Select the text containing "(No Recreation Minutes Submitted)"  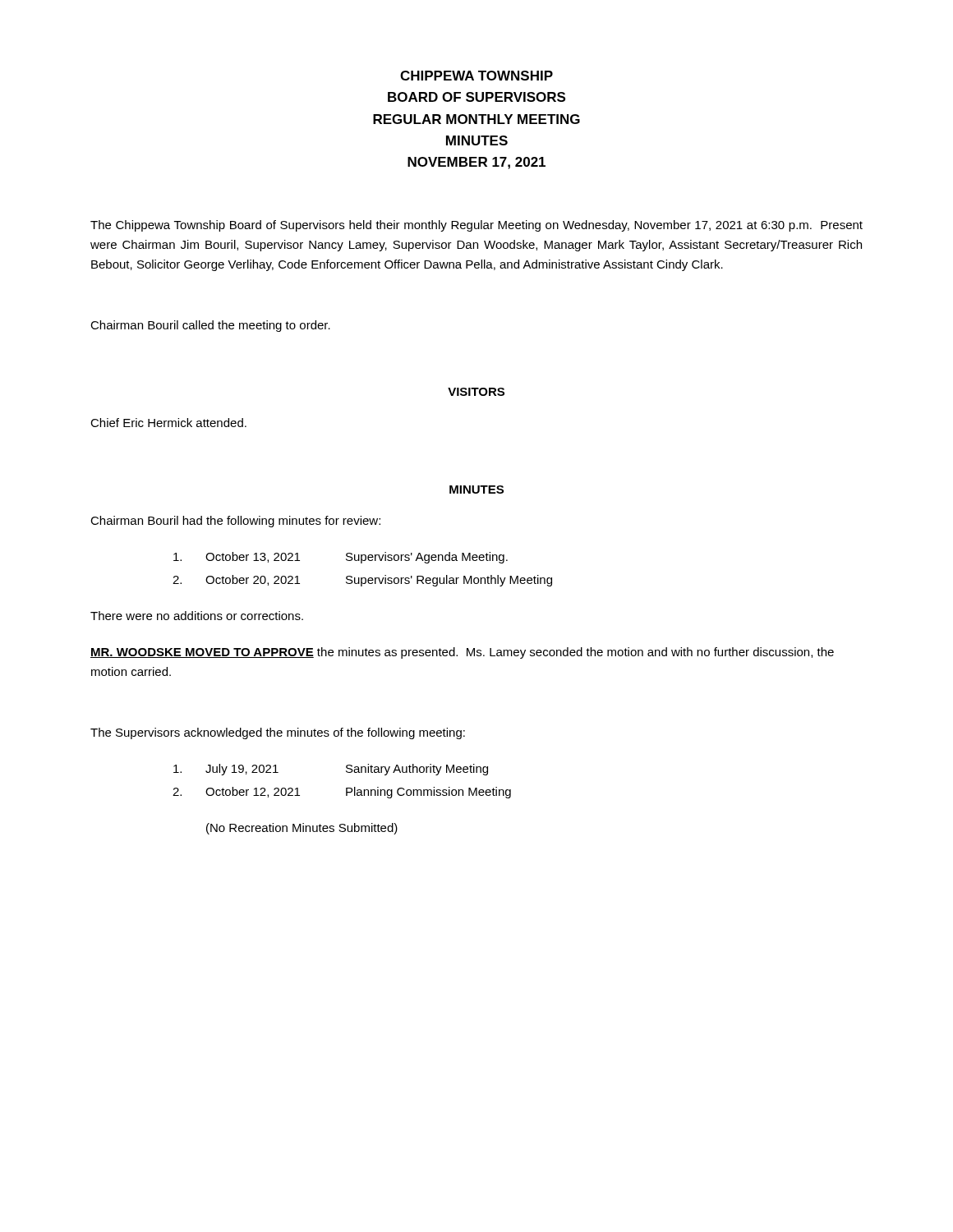(x=302, y=827)
